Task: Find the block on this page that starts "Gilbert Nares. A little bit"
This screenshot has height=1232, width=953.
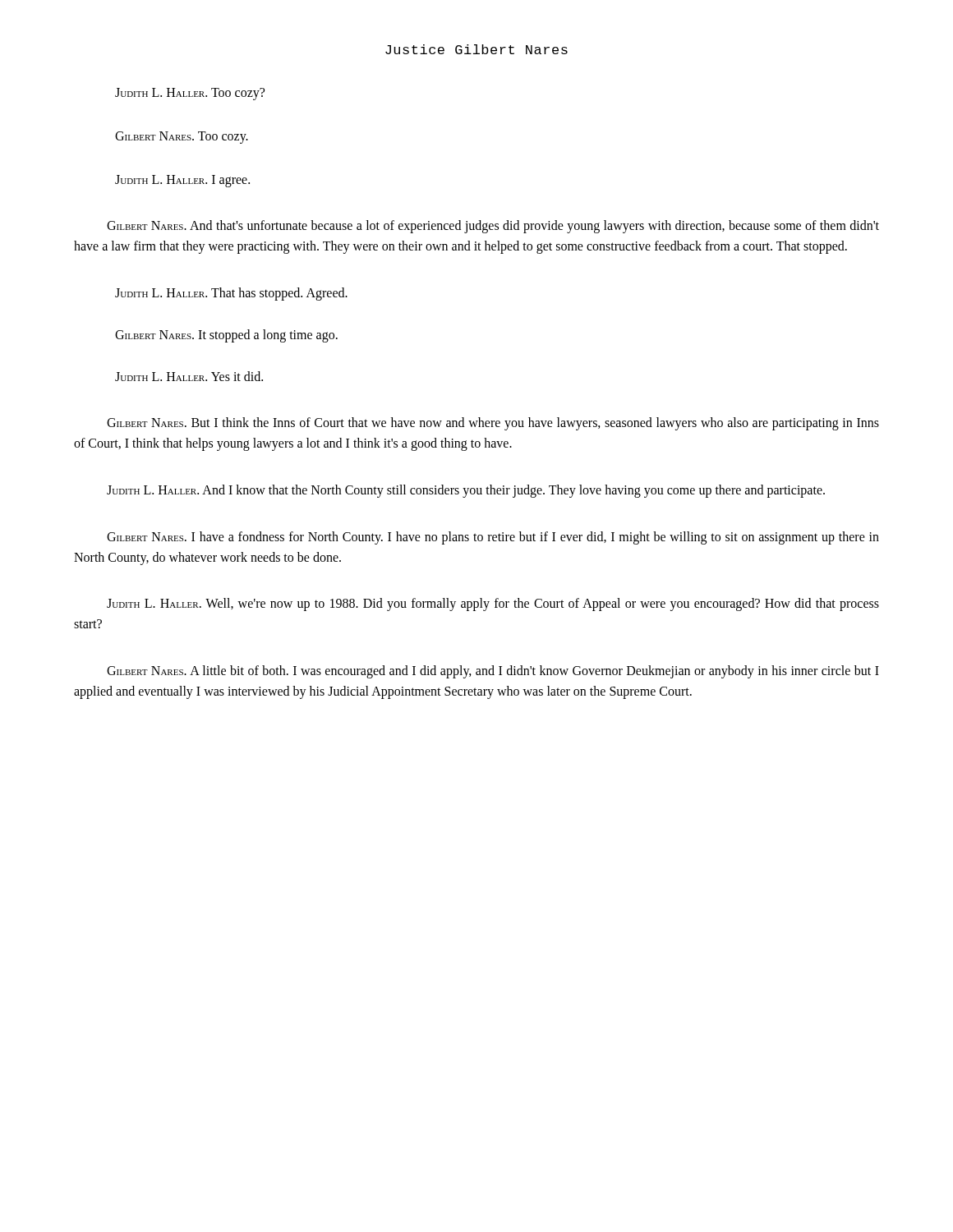Action: click(476, 681)
